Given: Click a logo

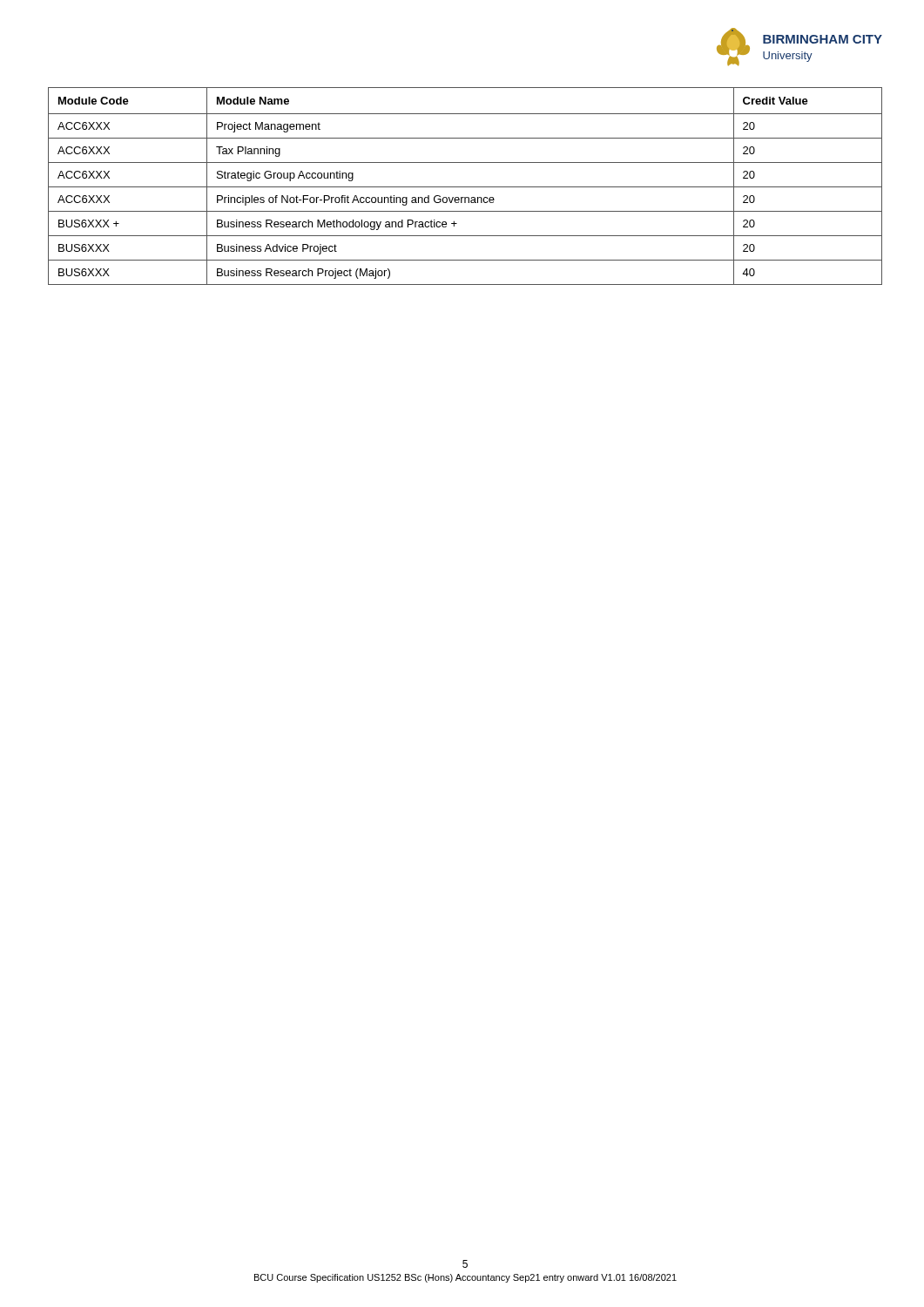Looking at the screenshot, I should (796, 47).
